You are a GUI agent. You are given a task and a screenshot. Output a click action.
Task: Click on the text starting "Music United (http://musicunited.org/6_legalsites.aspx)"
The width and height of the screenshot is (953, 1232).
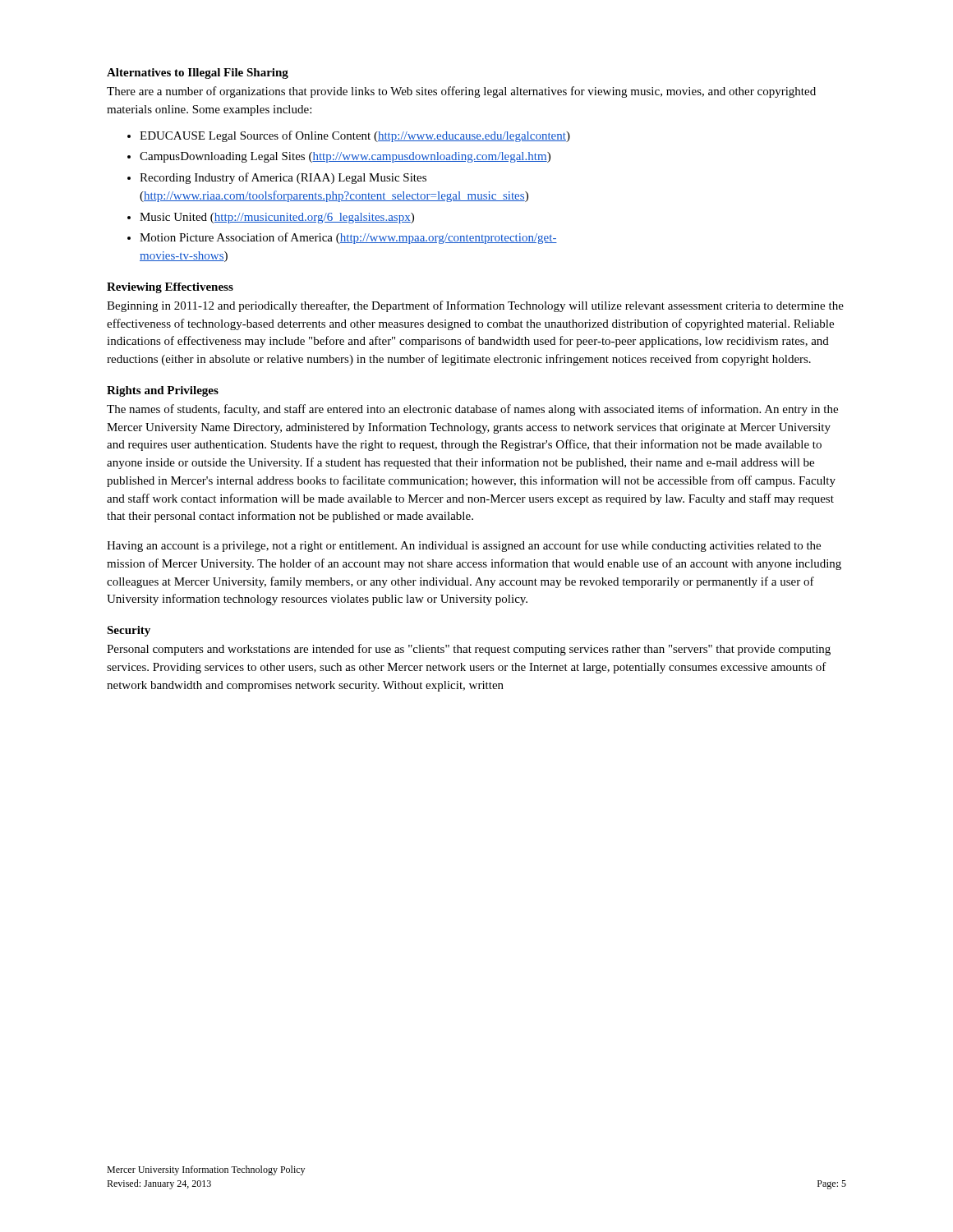click(277, 216)
